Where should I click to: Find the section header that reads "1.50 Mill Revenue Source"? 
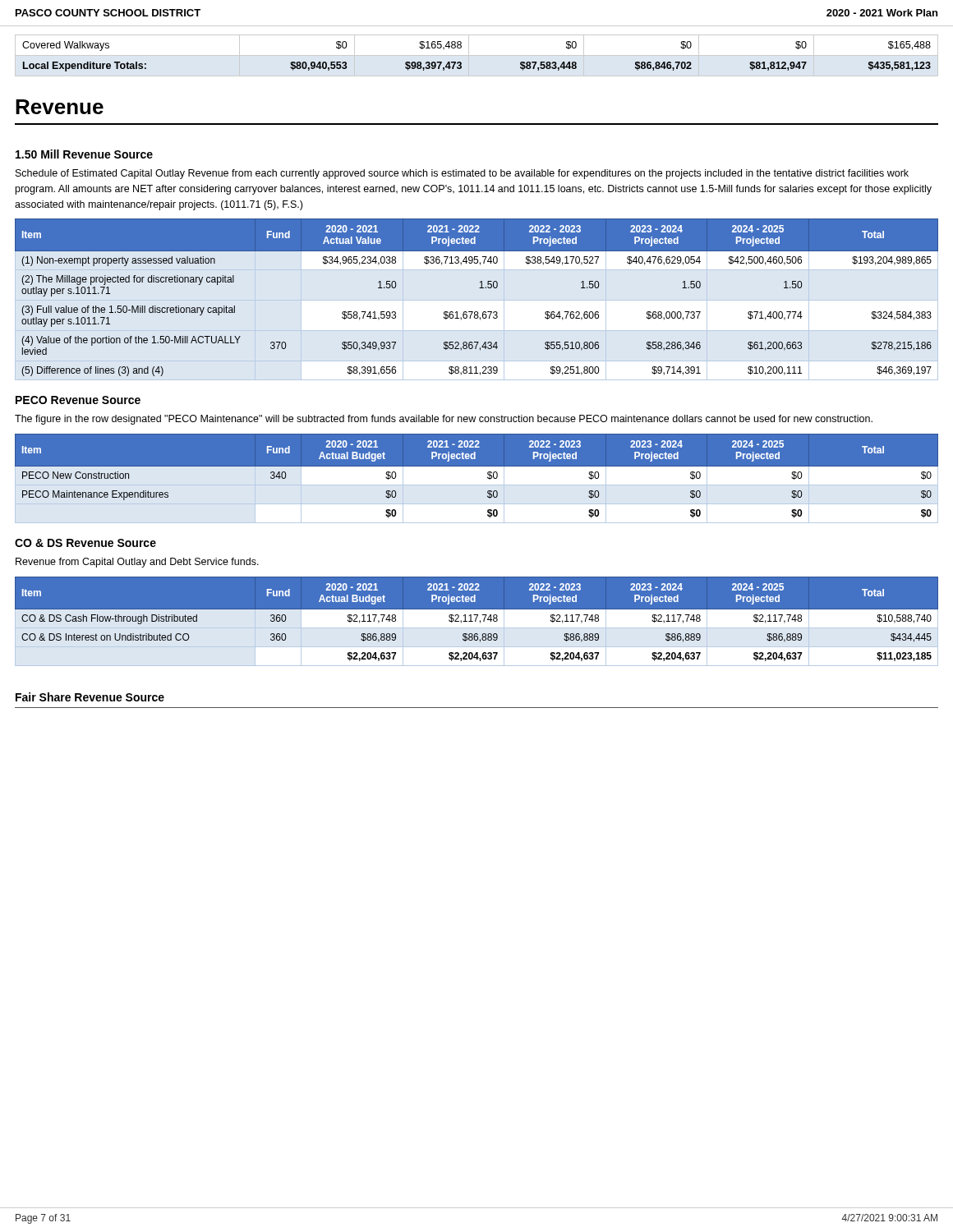point(84,154)
